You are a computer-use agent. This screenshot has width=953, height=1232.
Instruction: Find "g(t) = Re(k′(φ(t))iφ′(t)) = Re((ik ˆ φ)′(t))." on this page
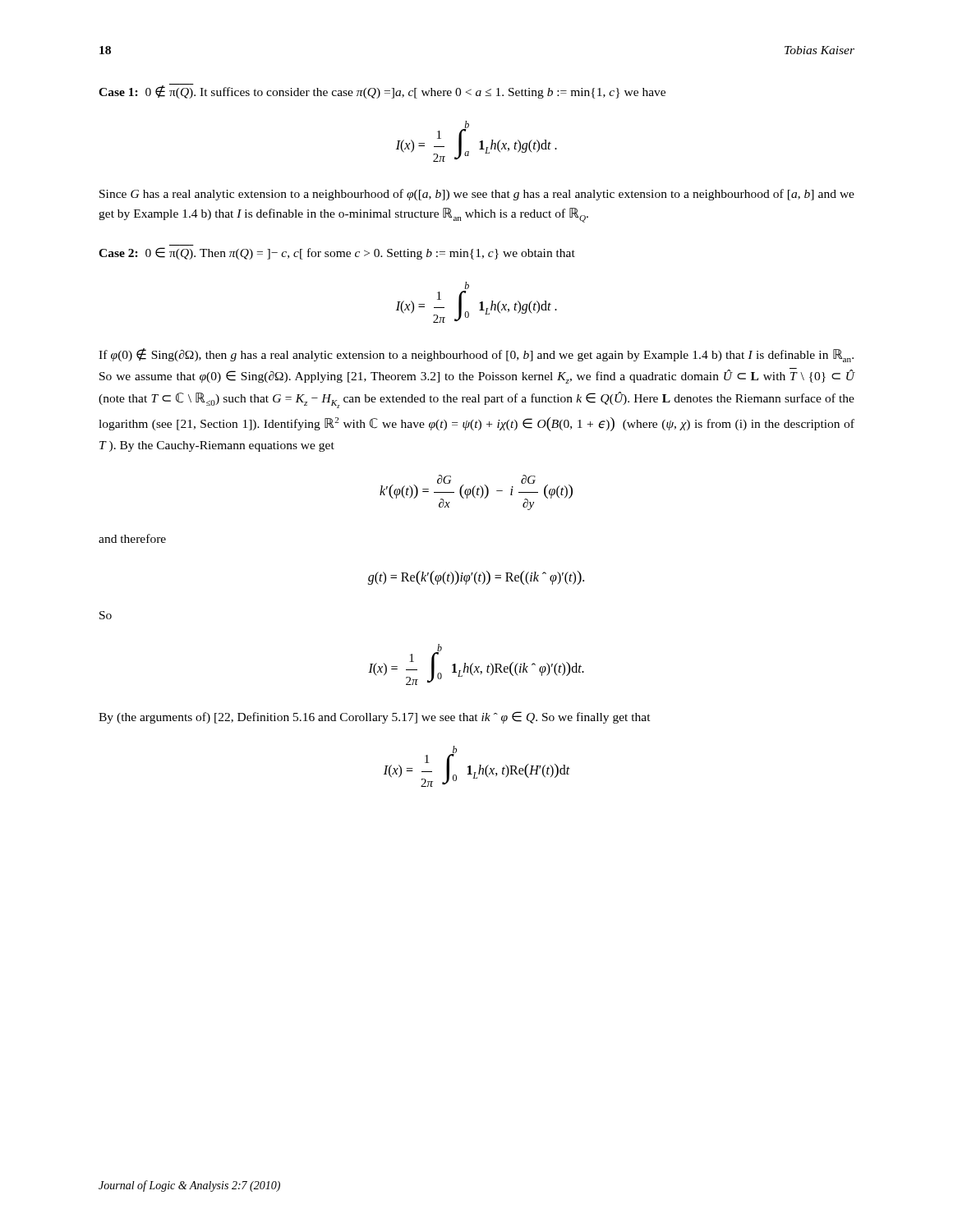coord(476,576)
